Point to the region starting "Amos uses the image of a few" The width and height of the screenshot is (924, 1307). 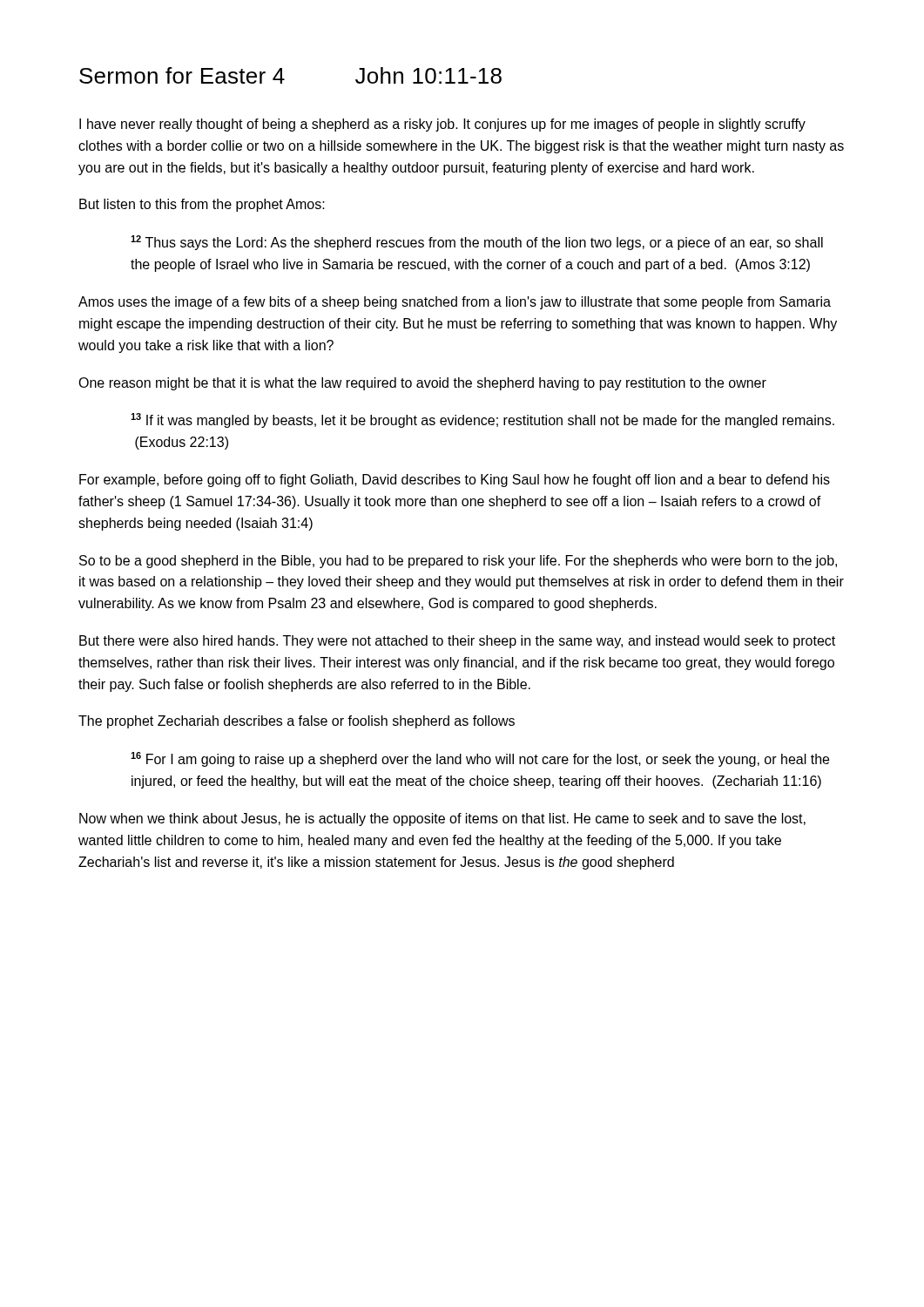coord(458,324)
